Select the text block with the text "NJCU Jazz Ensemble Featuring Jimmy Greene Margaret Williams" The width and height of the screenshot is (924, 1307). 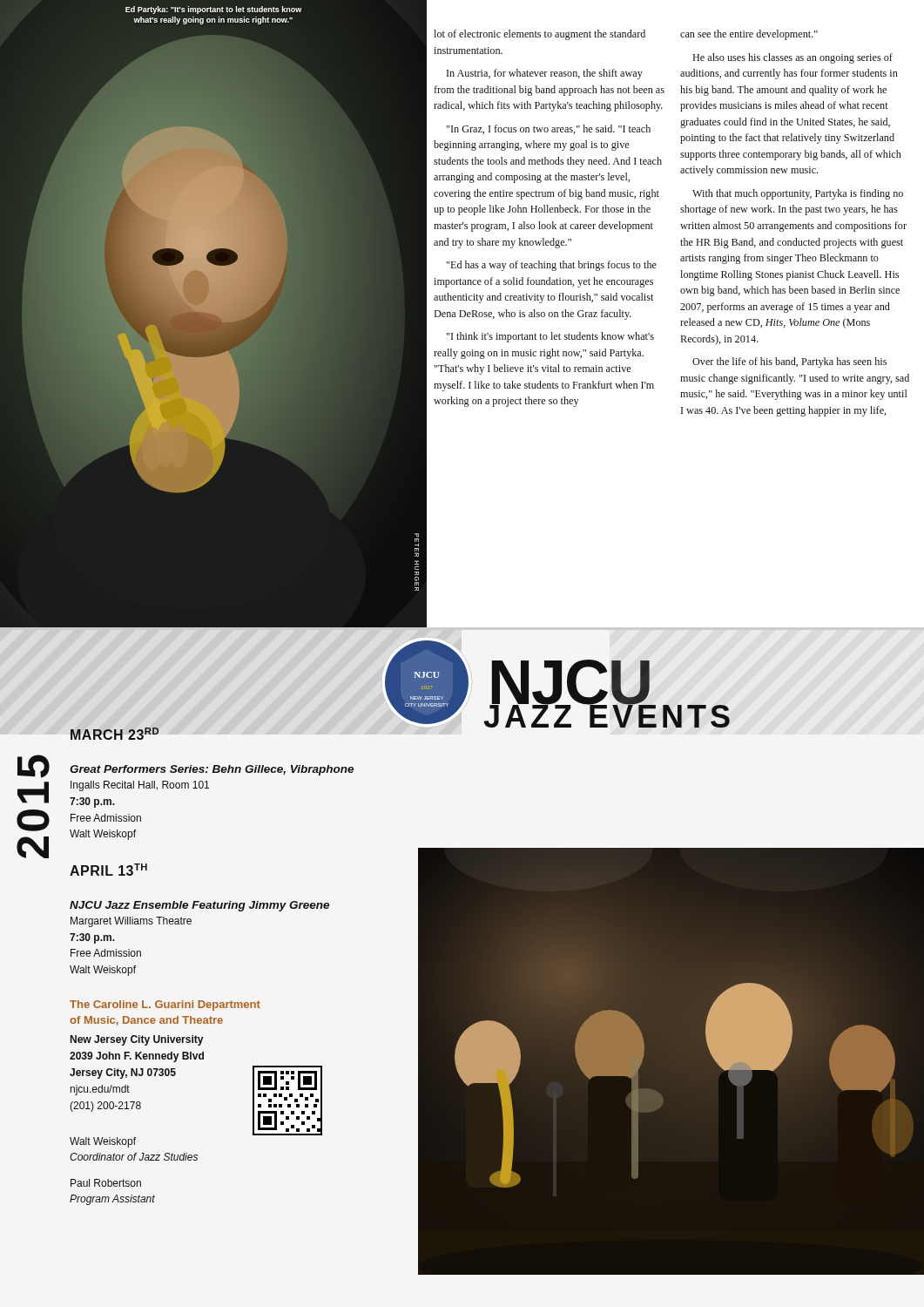199,906
